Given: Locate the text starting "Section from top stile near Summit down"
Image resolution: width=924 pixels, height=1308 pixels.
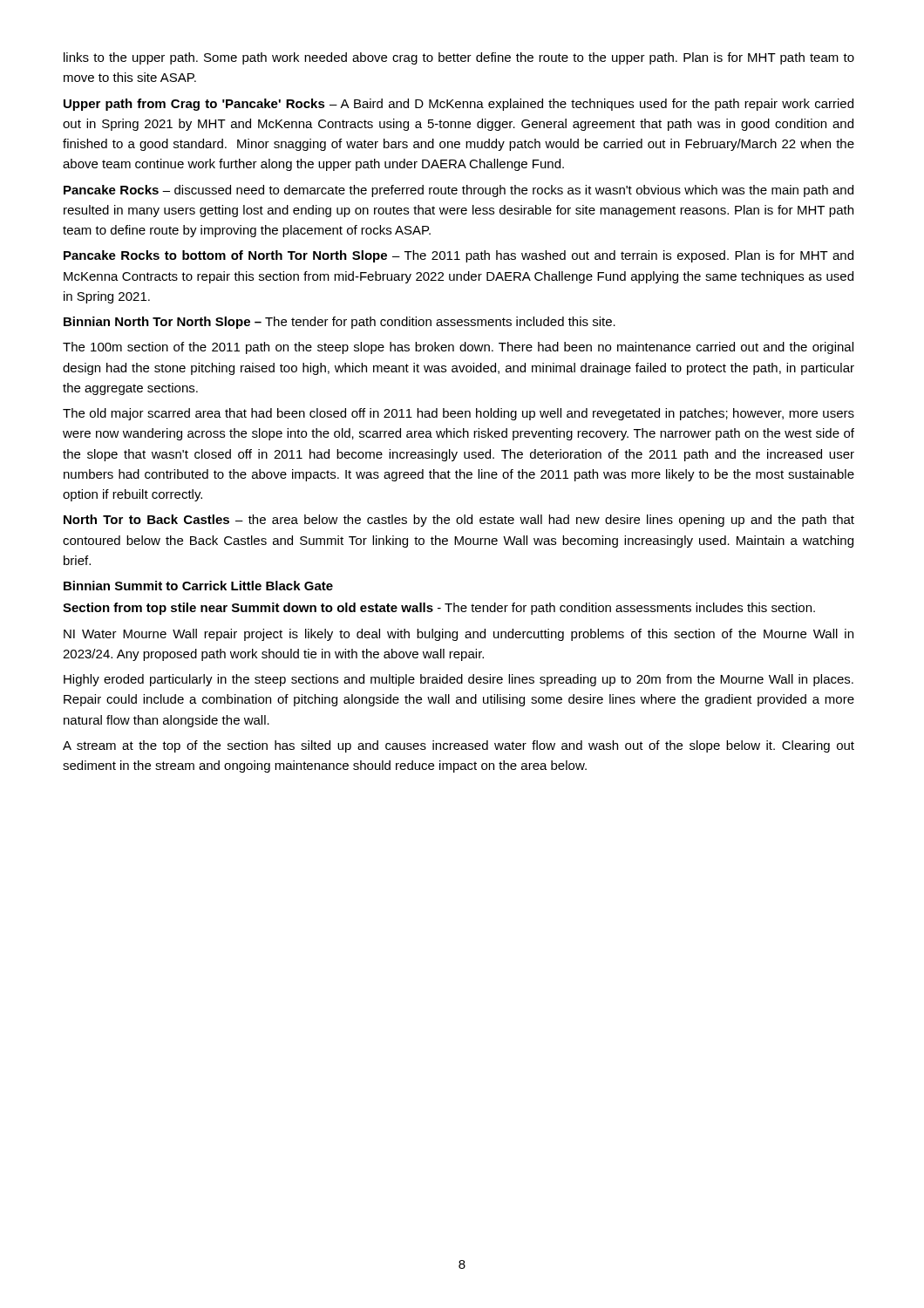Looking at the screenshot, I should click(x=458, y=686).
